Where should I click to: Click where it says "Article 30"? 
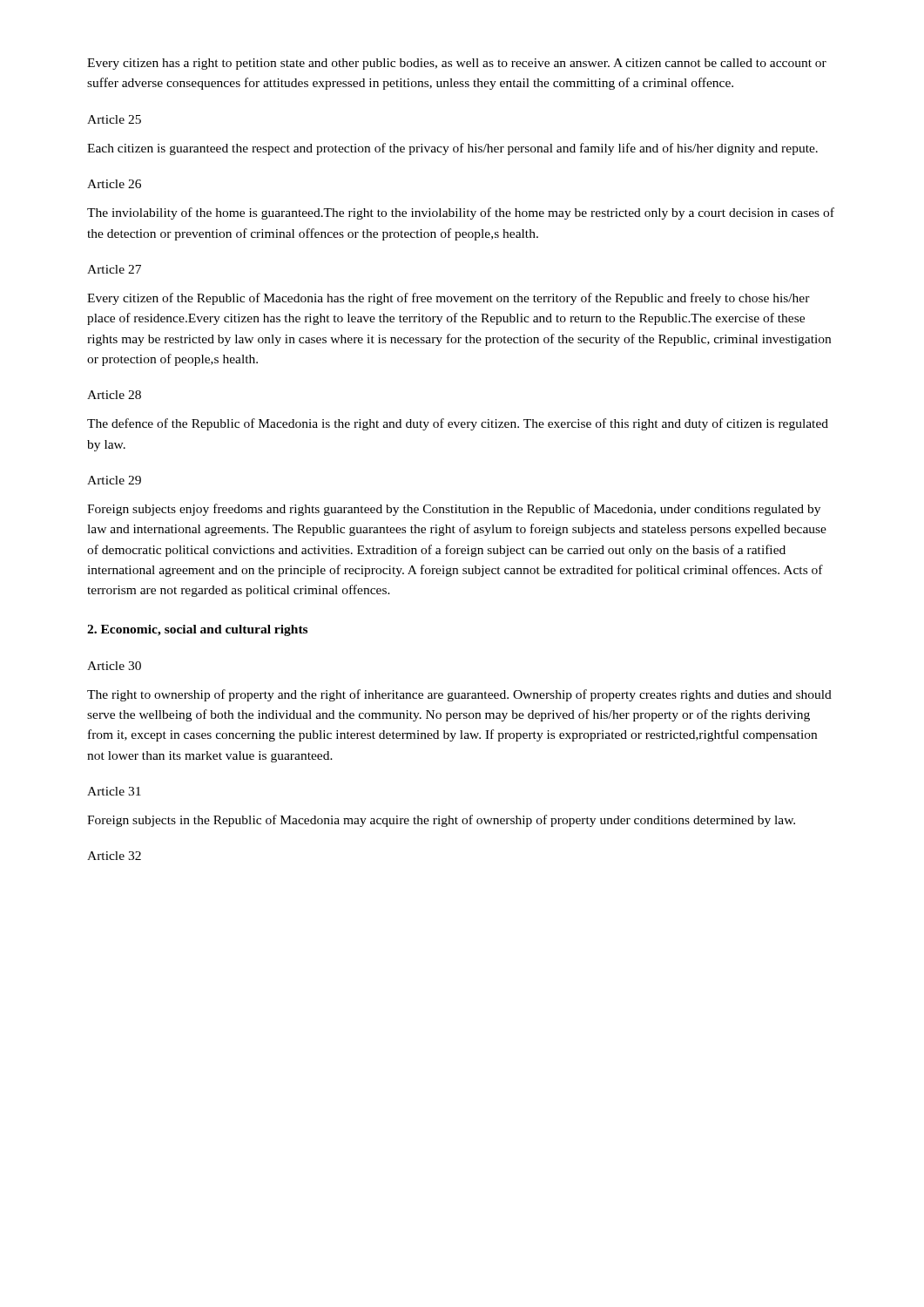(114, 665)
